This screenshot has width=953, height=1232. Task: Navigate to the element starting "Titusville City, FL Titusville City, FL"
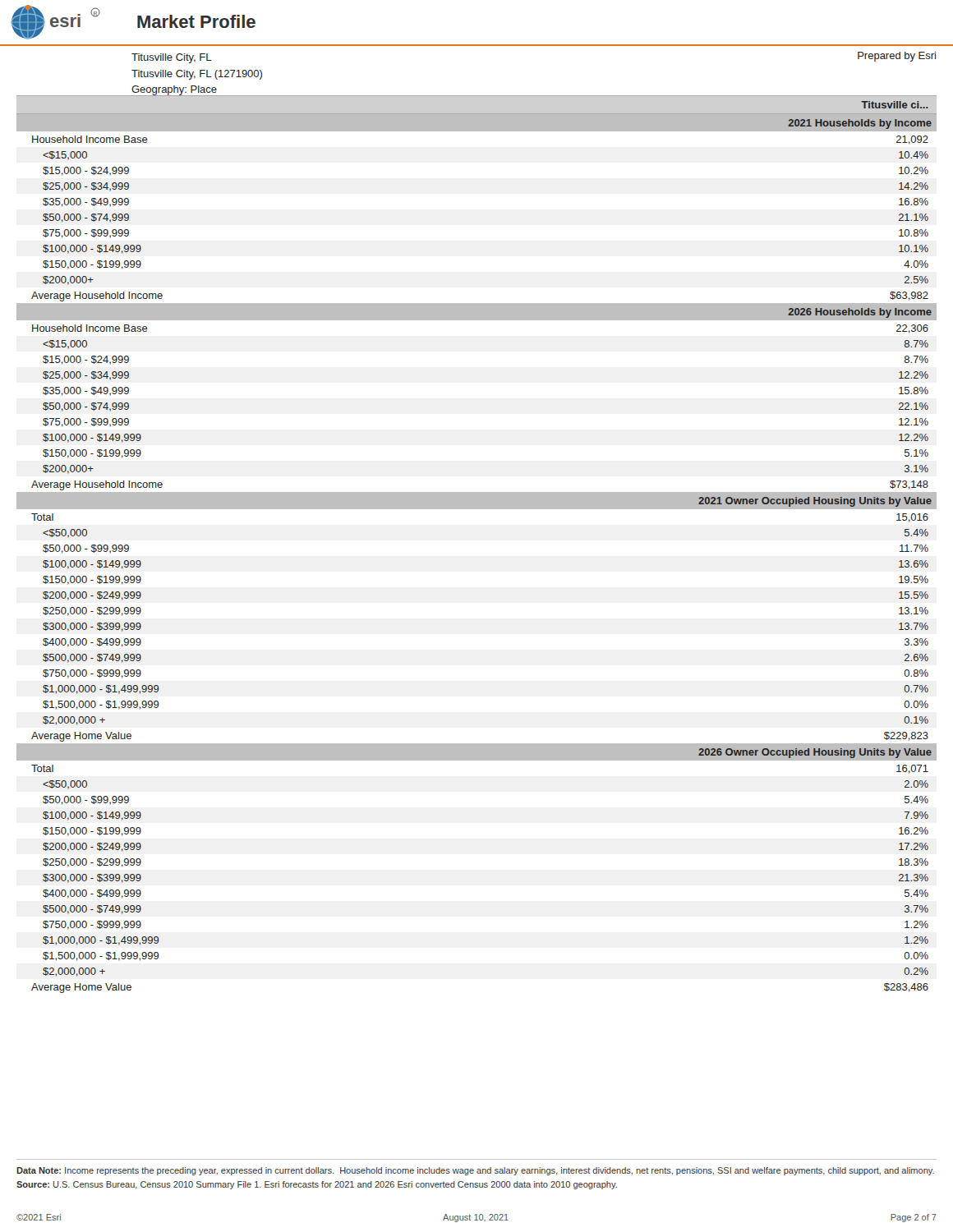pos(197,73)
